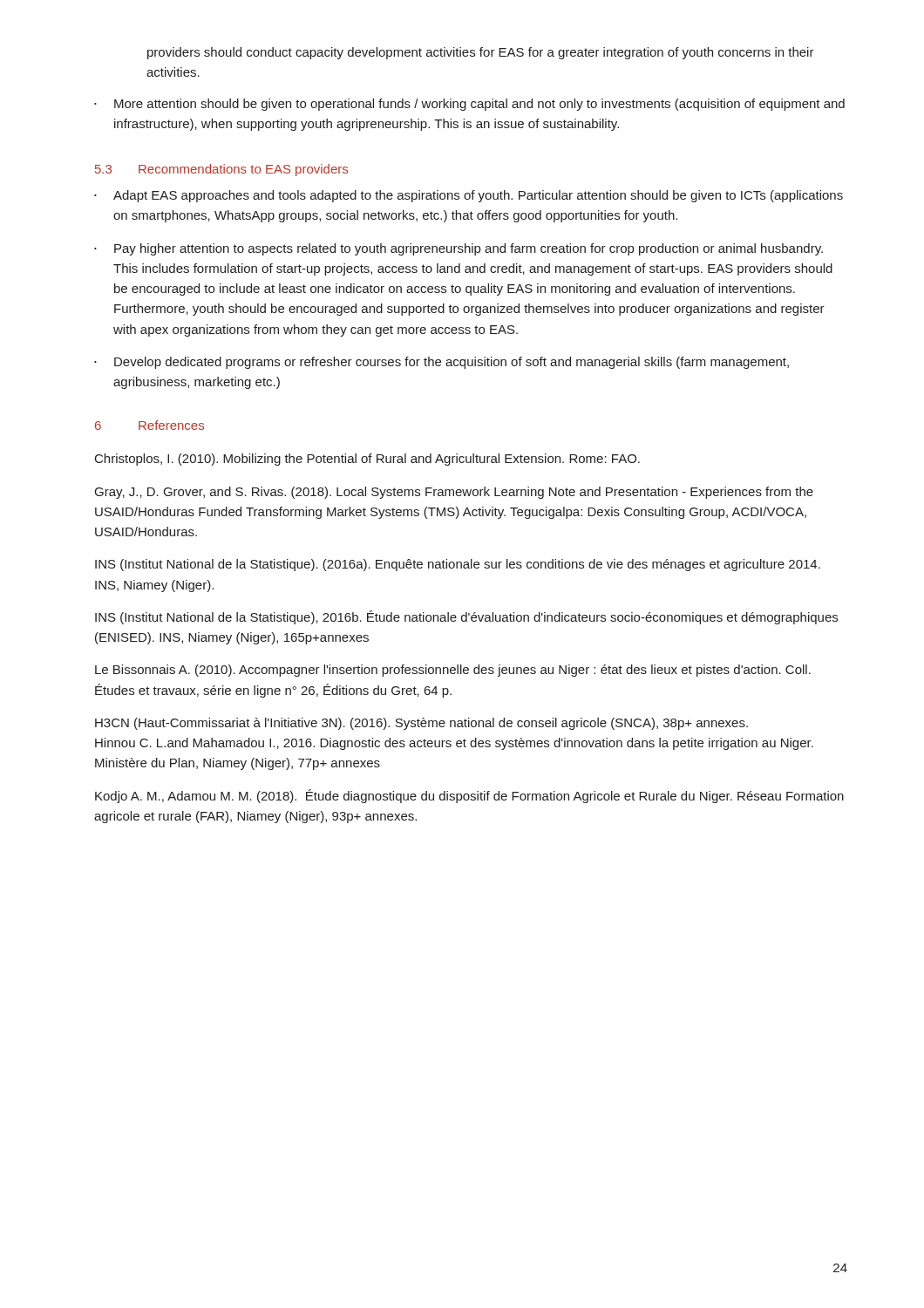Viewport: 924px width, 1308px height.
Task: Locate the block starting "Kodjo A. M., Adamou M. M. (2018)."
Action: 469,805
